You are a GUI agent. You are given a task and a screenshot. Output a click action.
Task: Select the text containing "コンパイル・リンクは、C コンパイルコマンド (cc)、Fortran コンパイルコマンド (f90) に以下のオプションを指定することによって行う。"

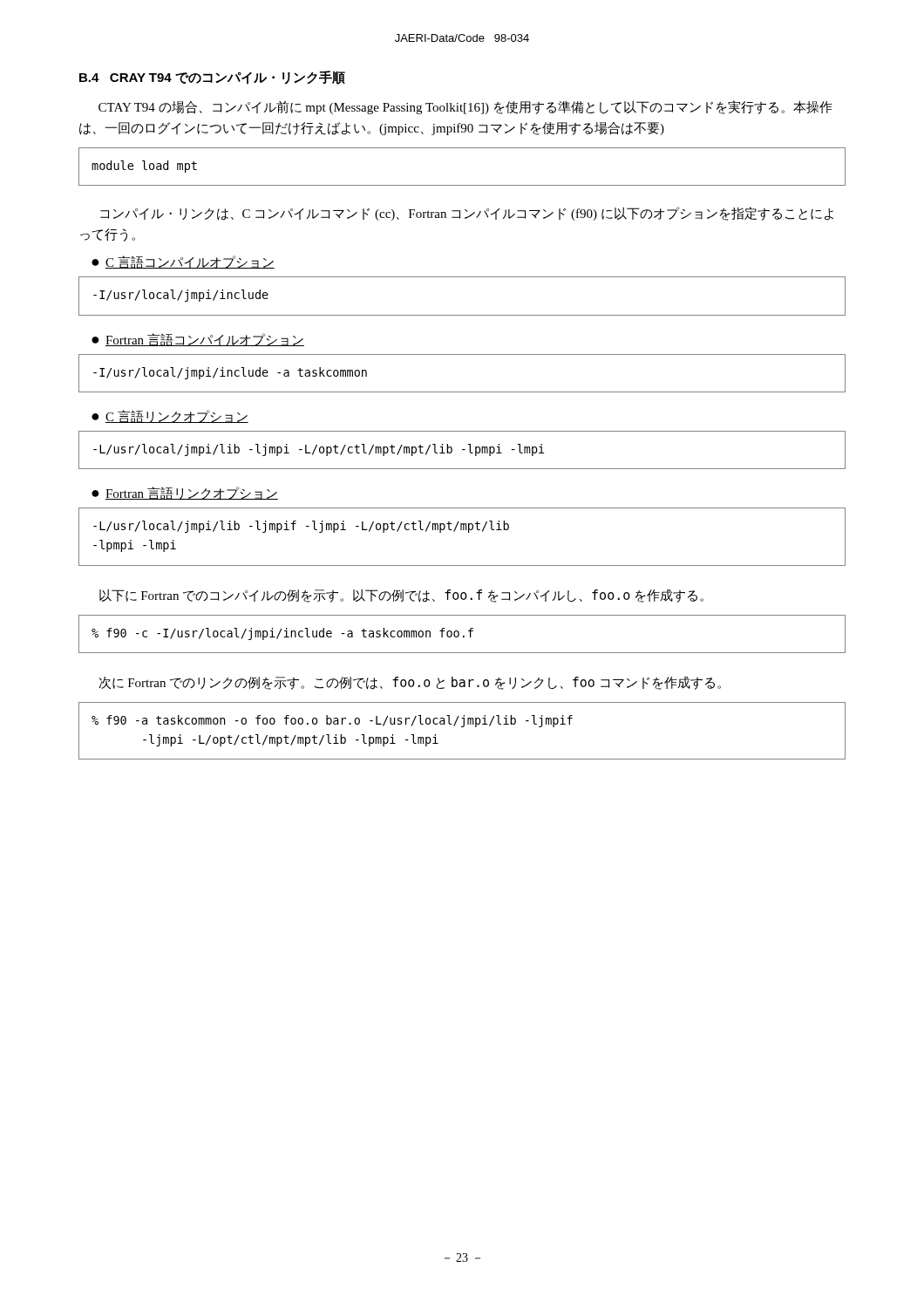457,224
